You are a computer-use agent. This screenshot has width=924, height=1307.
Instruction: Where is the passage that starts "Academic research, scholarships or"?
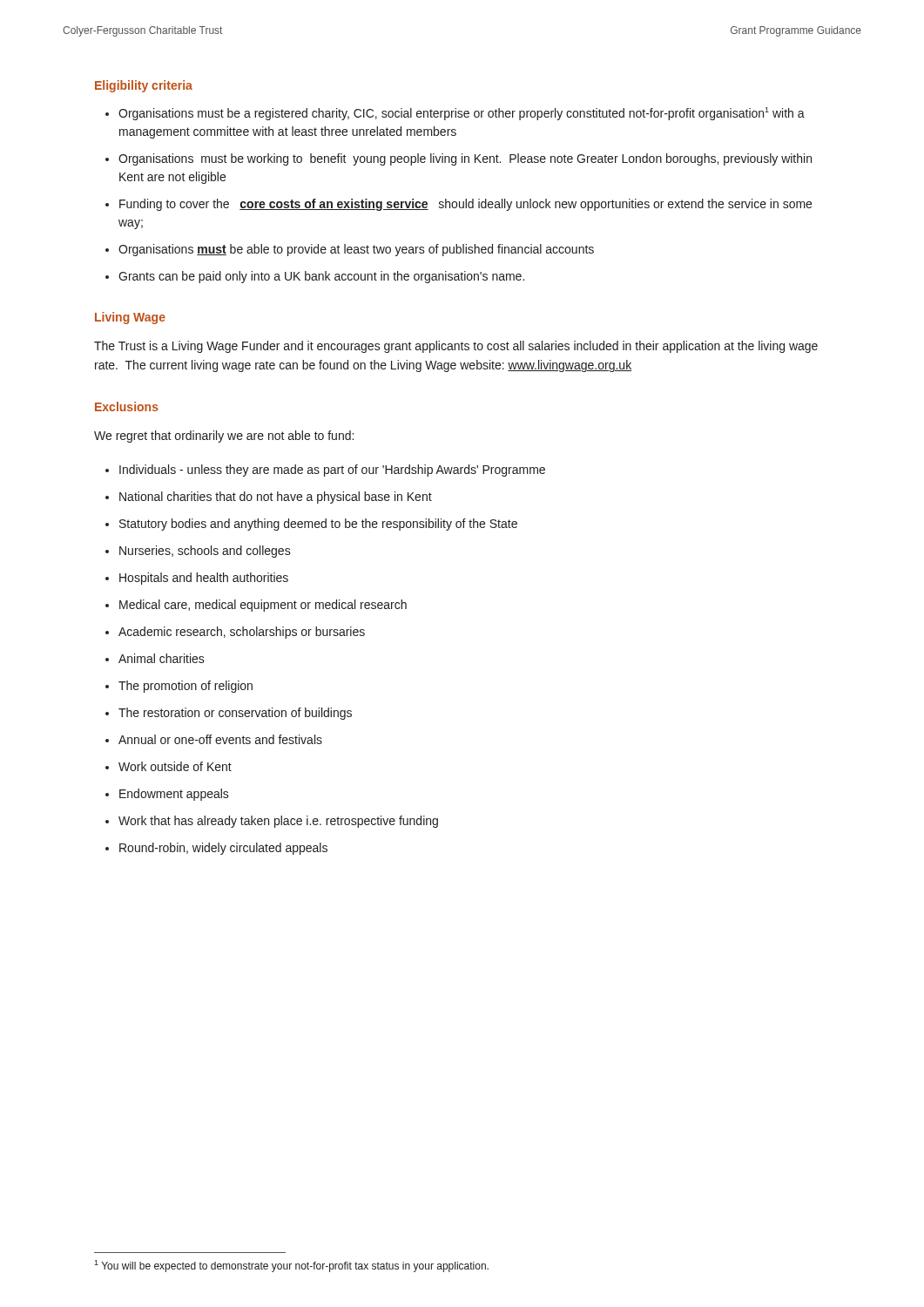point(242,632)
